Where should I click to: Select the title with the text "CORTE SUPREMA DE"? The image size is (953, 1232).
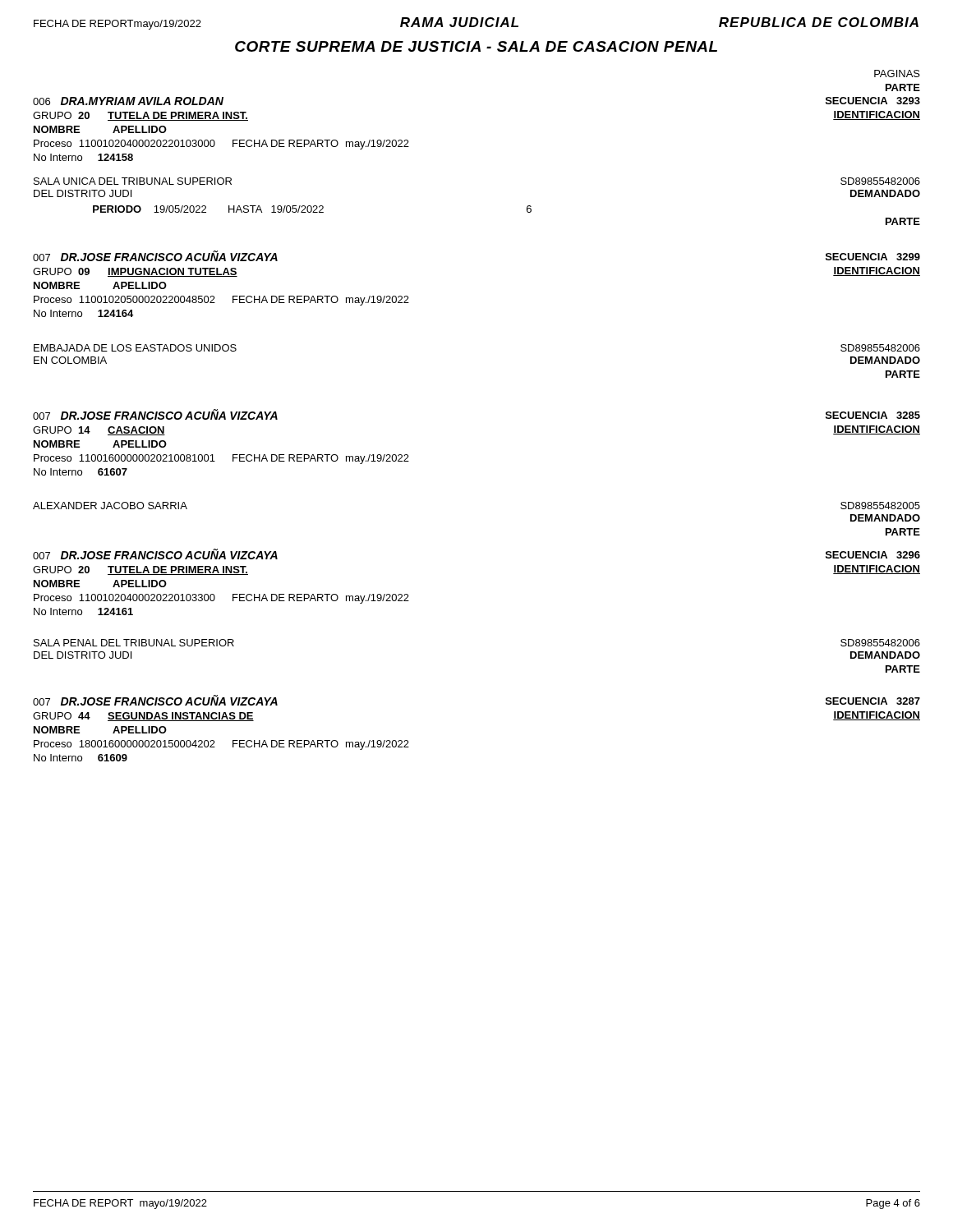(476, 46)
